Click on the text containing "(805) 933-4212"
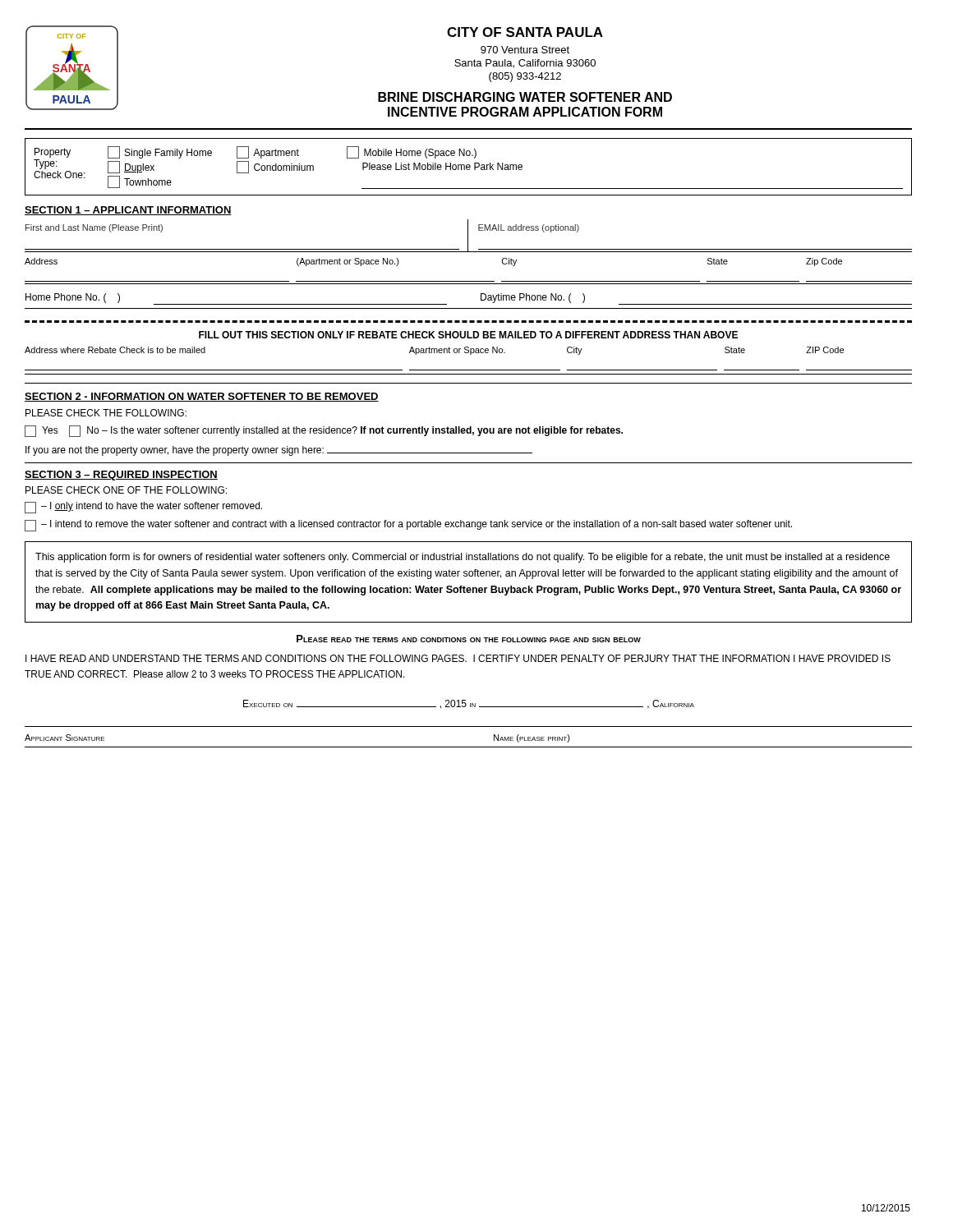Screen dimensions: 1232x953 (x=525, y=76)
